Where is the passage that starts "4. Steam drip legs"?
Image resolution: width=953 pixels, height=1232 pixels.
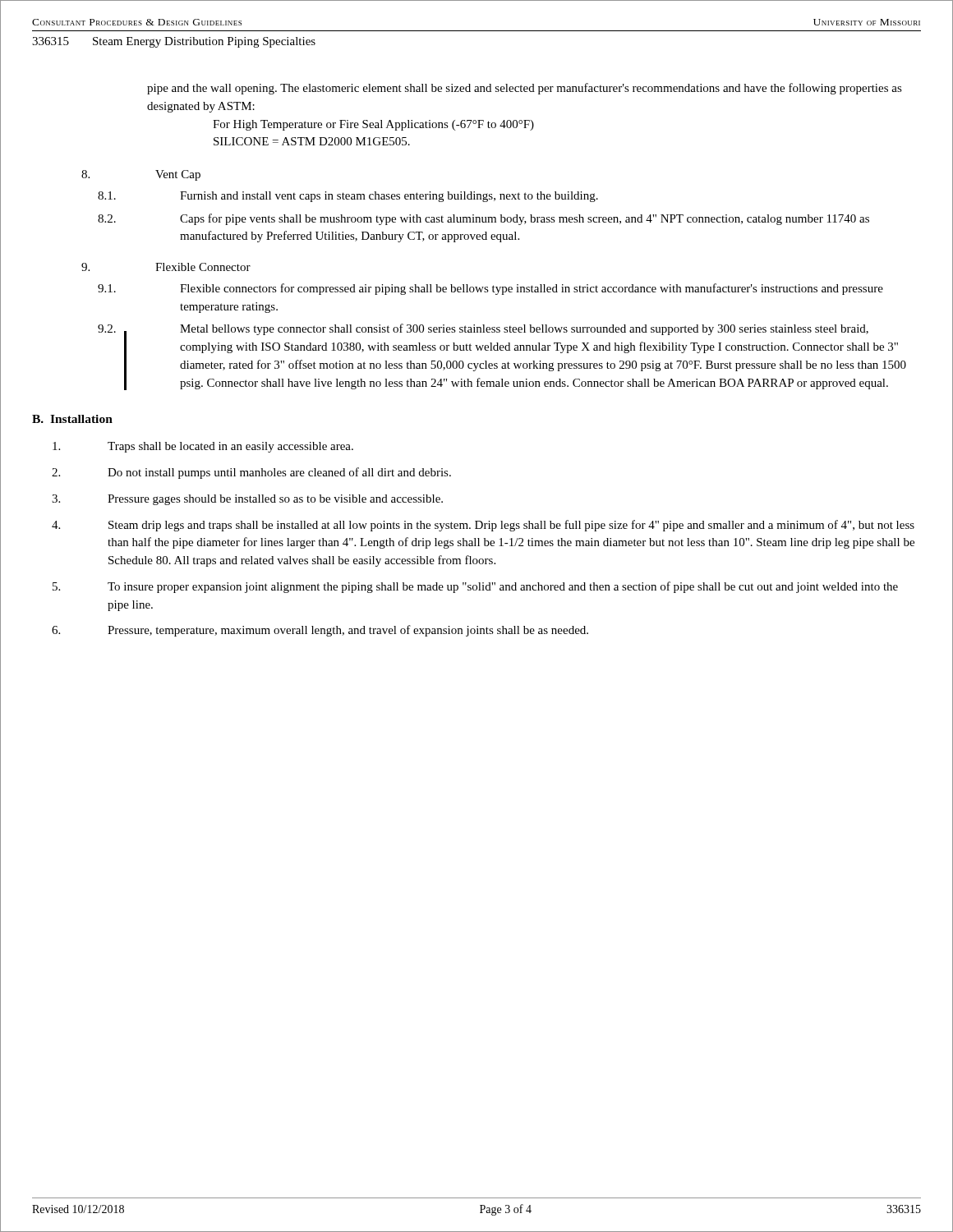click(476, 543)
